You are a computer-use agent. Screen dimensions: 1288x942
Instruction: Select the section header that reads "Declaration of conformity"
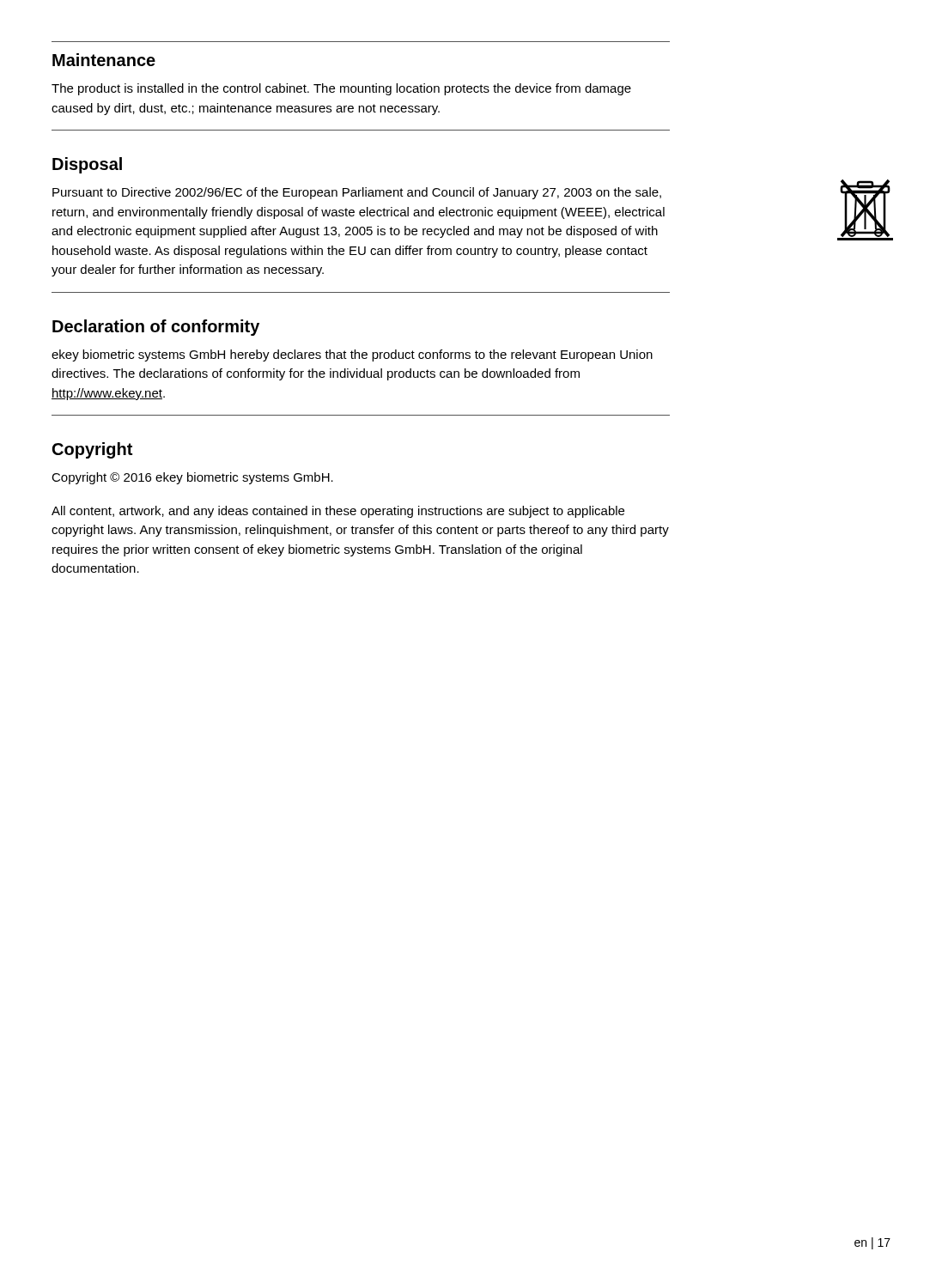(156, 326)
